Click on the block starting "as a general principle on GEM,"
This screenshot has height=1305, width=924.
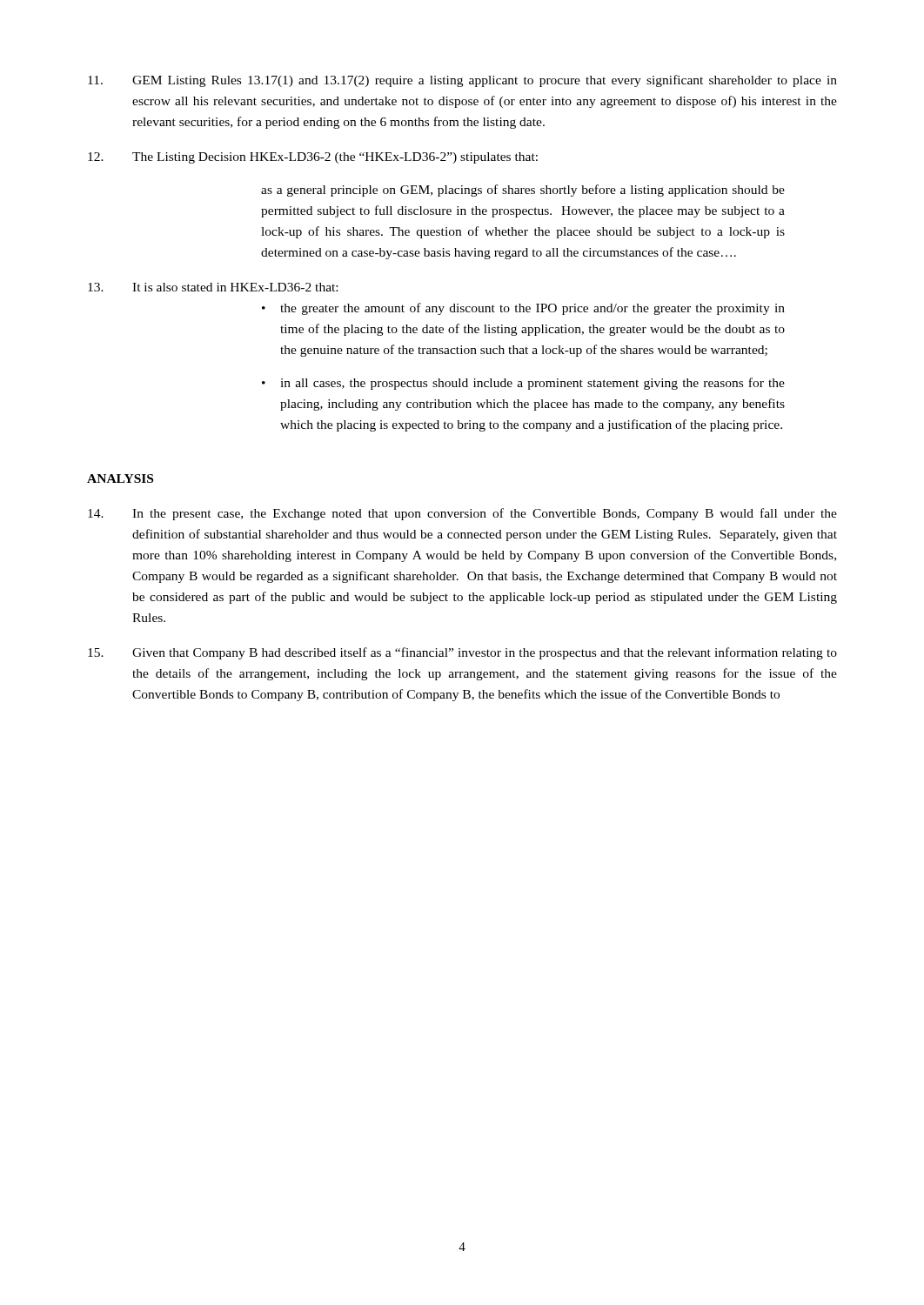click(523, 221)
